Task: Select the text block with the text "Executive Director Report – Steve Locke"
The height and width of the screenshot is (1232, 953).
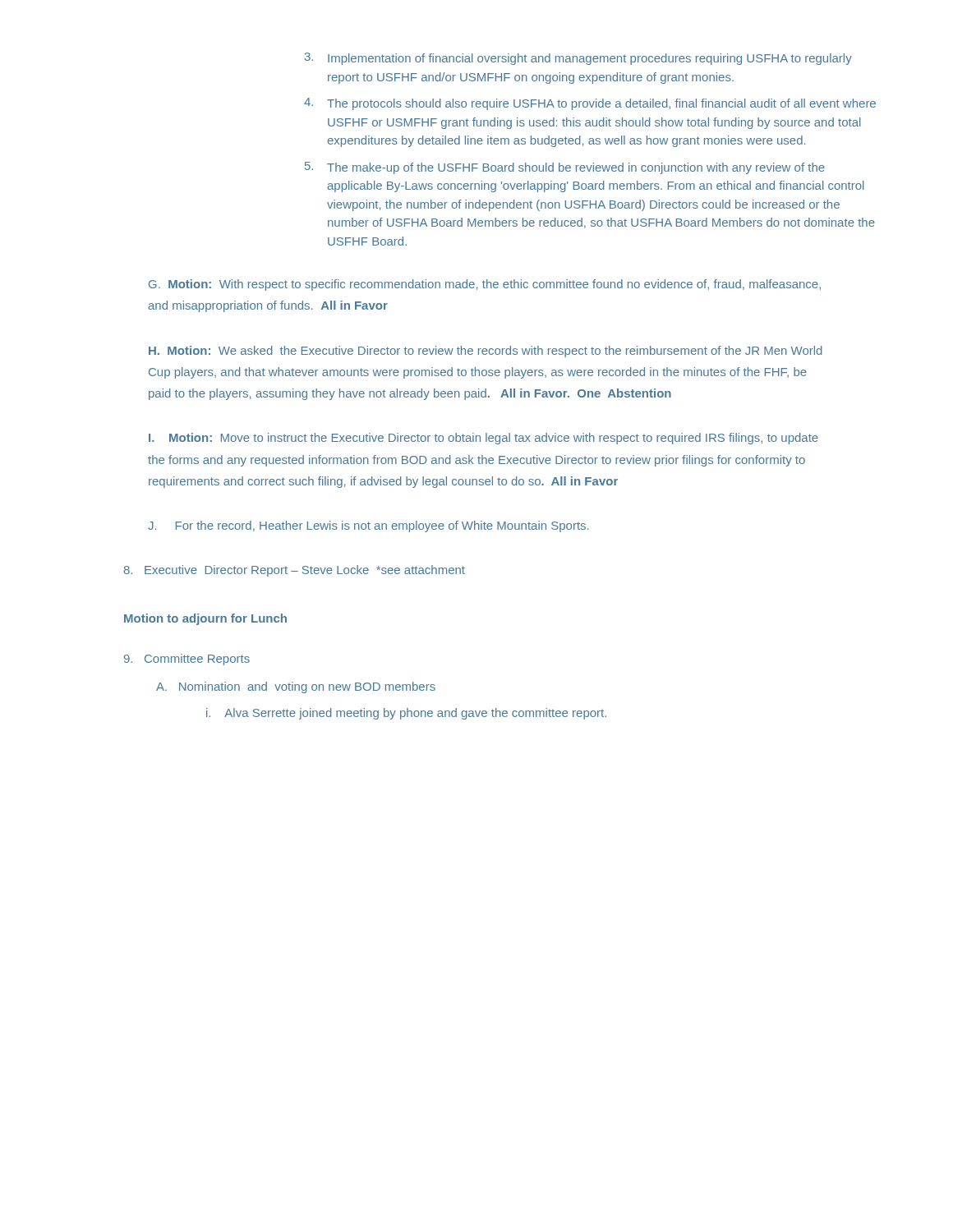Action: click(294, 570)
